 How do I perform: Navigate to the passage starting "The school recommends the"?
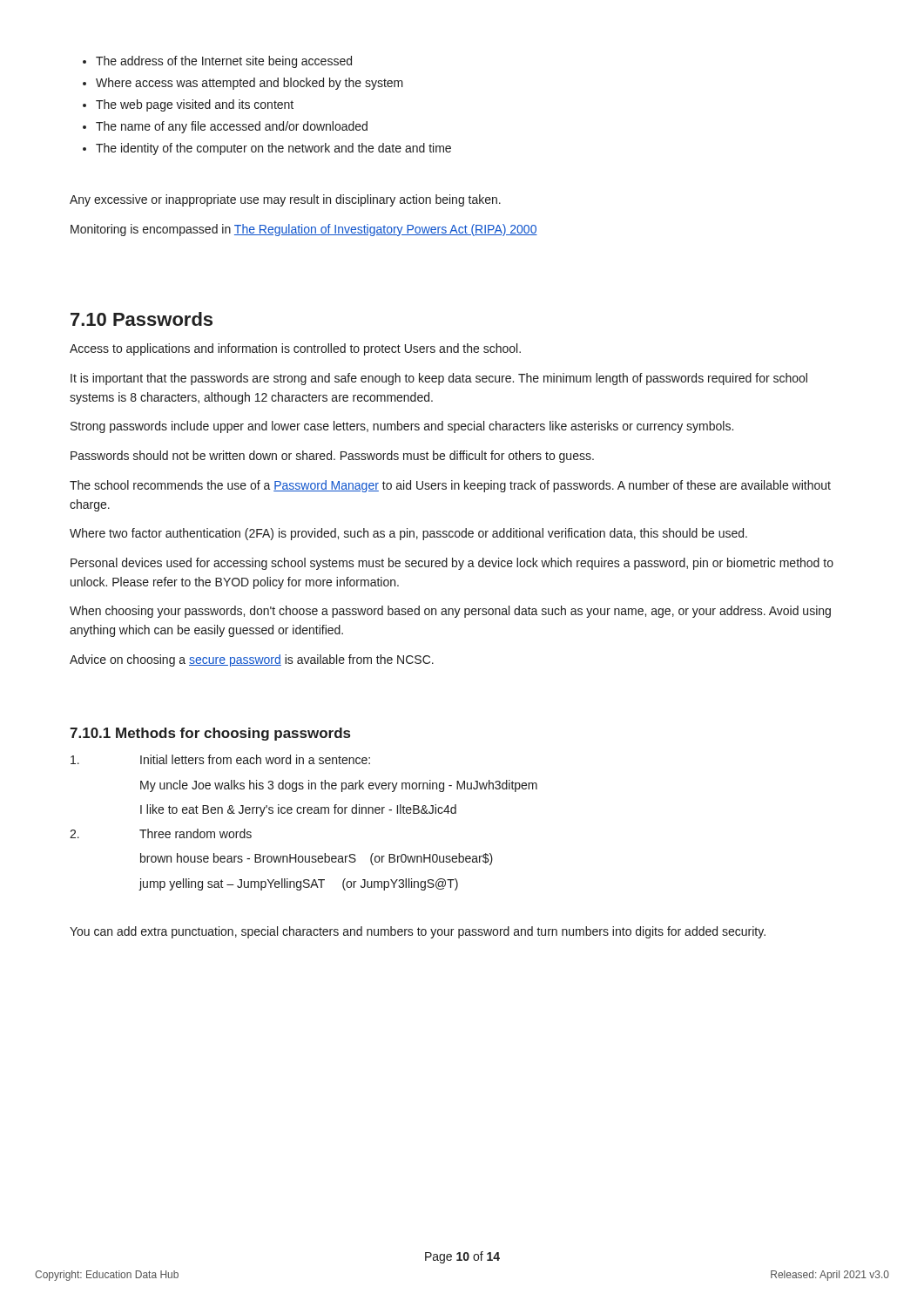click(x=450, y=495)
